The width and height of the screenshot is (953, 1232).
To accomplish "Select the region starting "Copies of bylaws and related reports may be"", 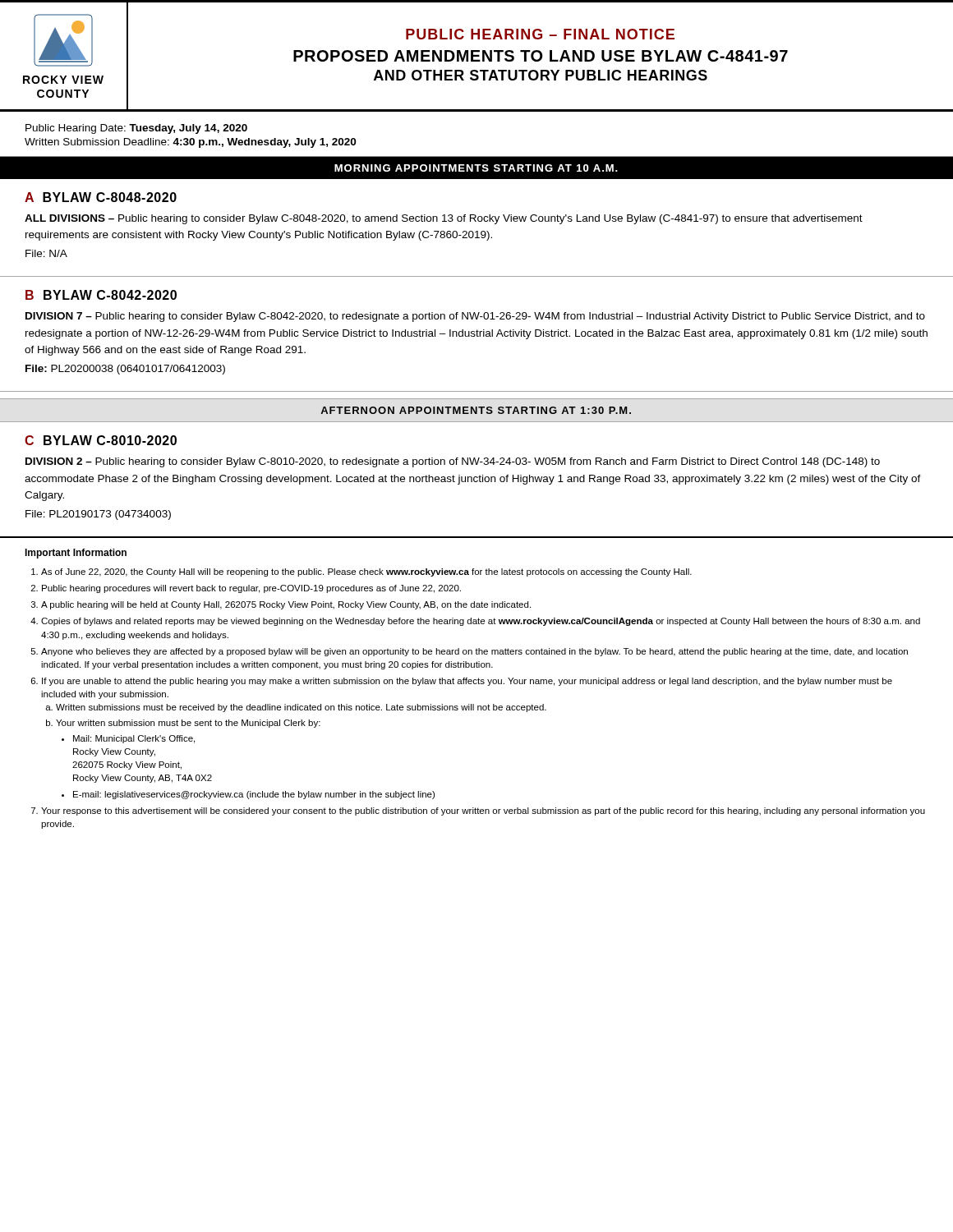I will 481,628.
